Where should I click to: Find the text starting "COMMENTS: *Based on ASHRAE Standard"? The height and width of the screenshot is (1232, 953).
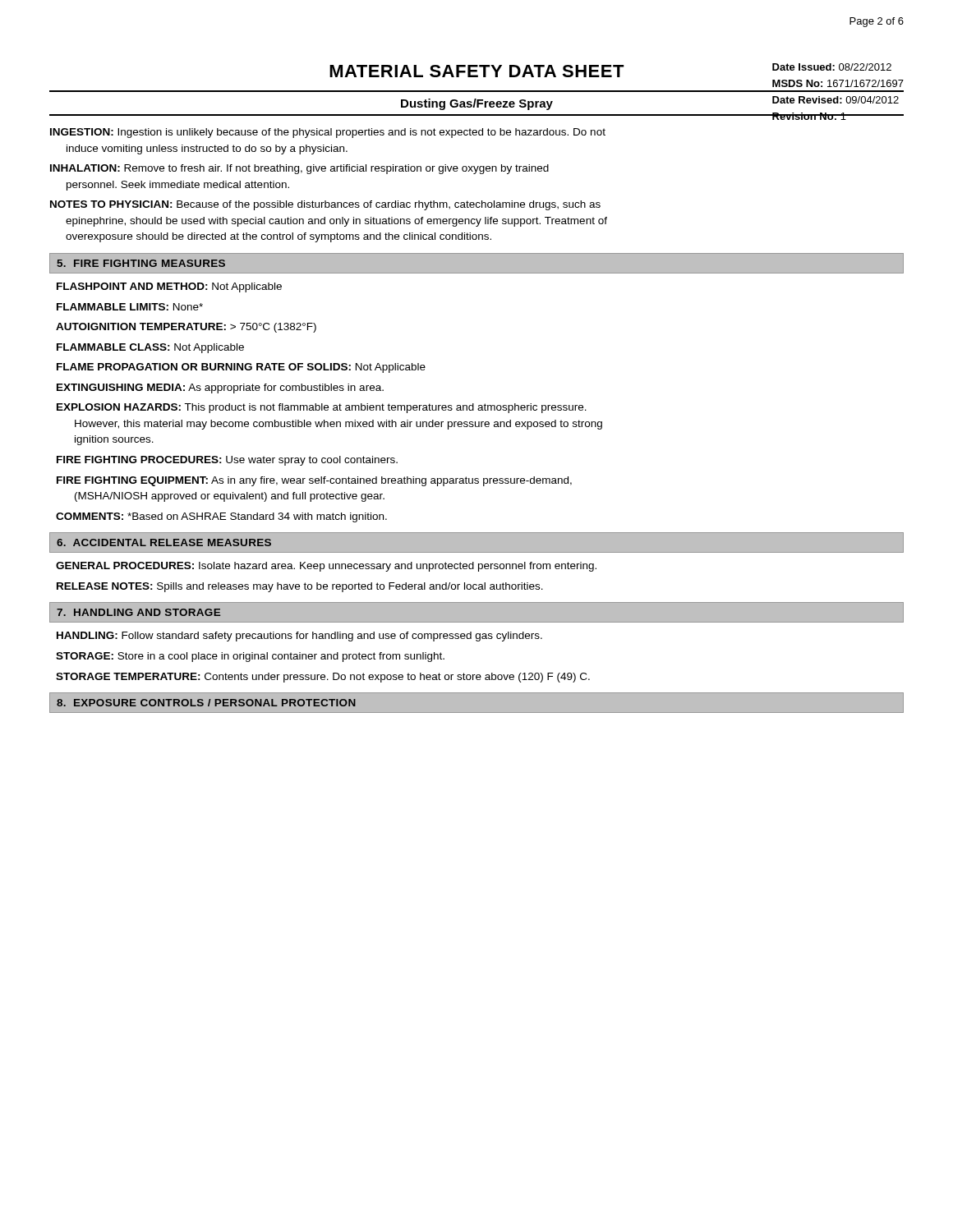tap(222, 516)
